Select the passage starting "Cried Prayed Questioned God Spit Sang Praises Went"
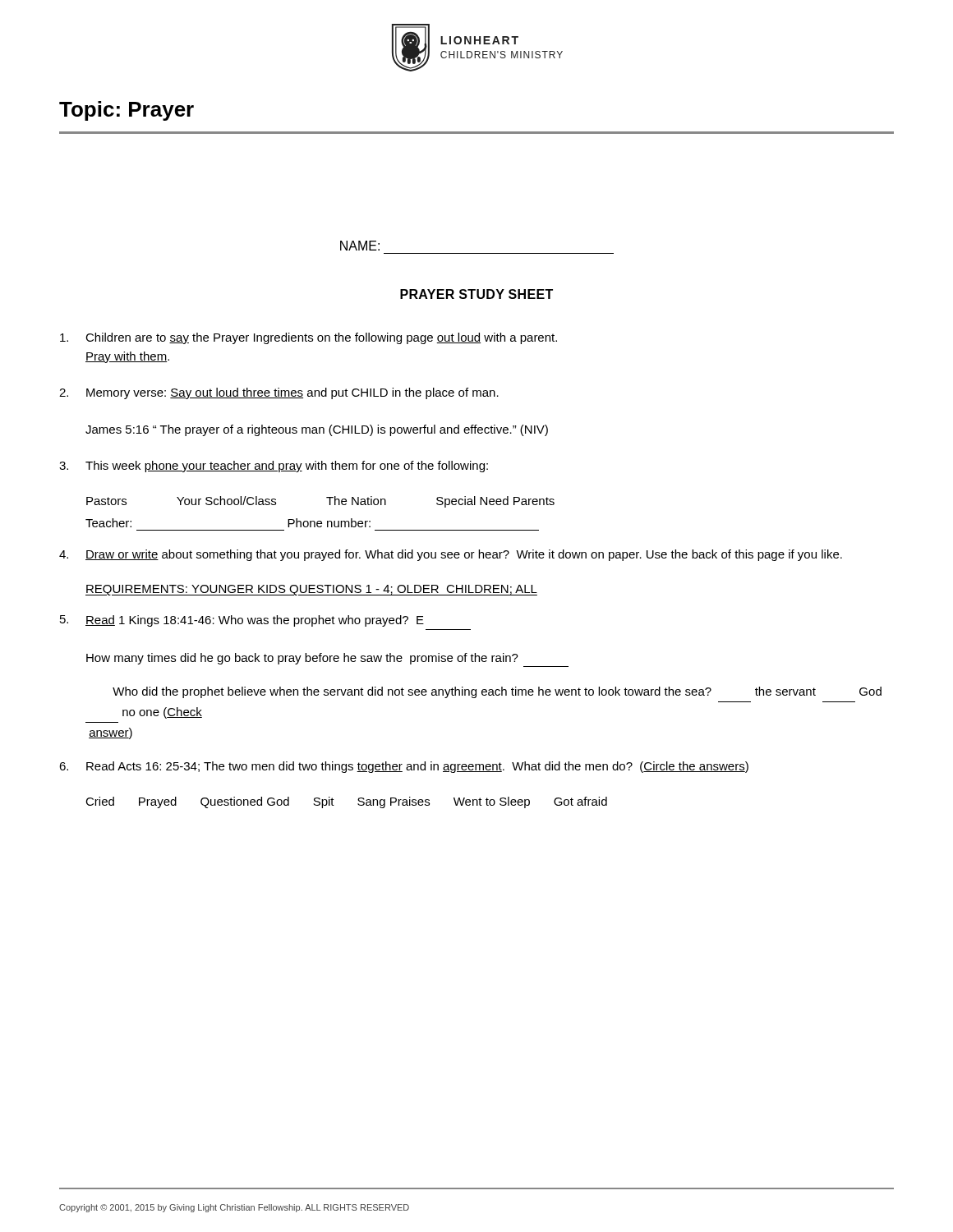Image resolution: width=953 pixels, height=1232 pixels. pyautogui.click(x=347, y=801)
